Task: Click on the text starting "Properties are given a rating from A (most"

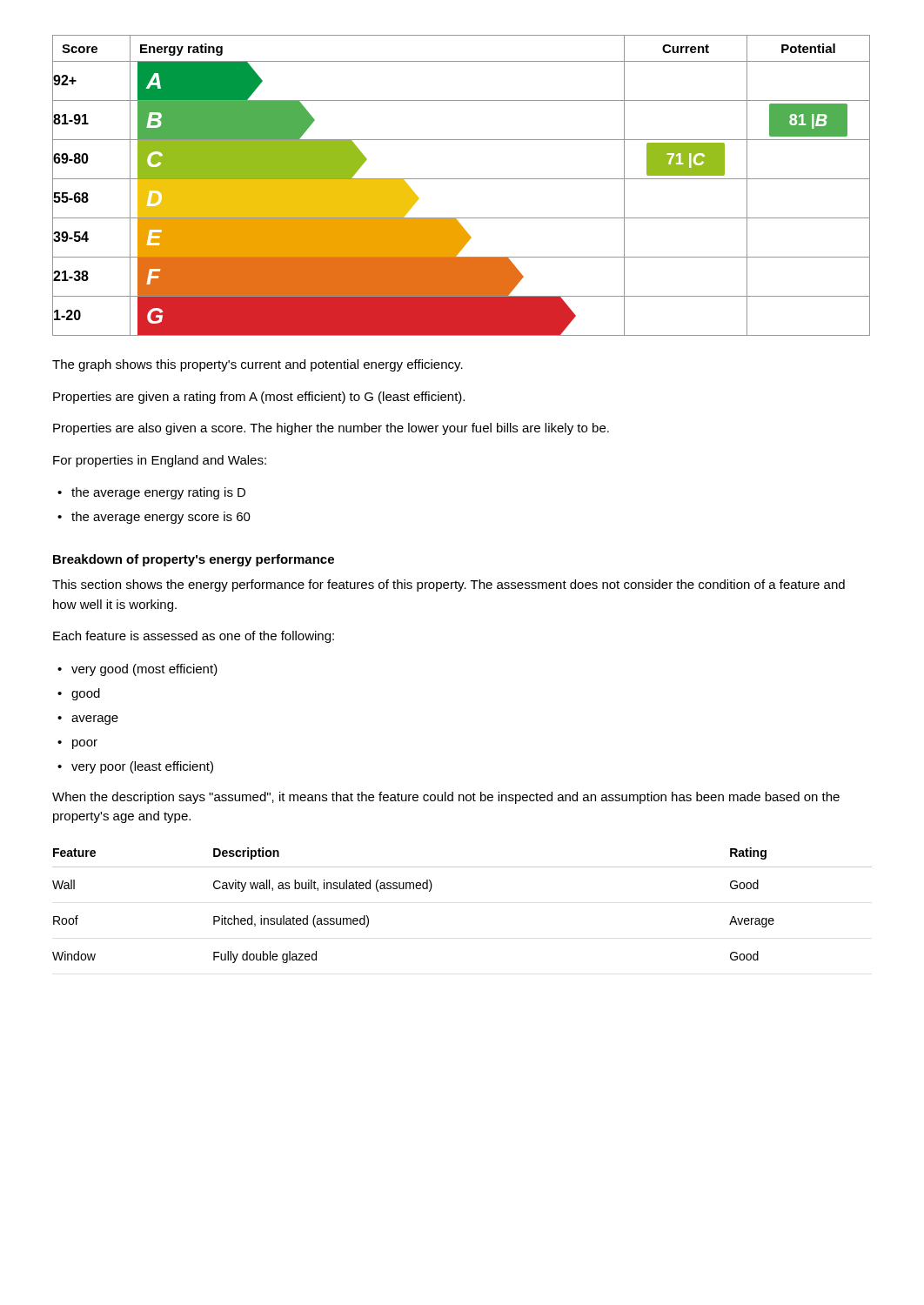Action: [x=259, y=396]
